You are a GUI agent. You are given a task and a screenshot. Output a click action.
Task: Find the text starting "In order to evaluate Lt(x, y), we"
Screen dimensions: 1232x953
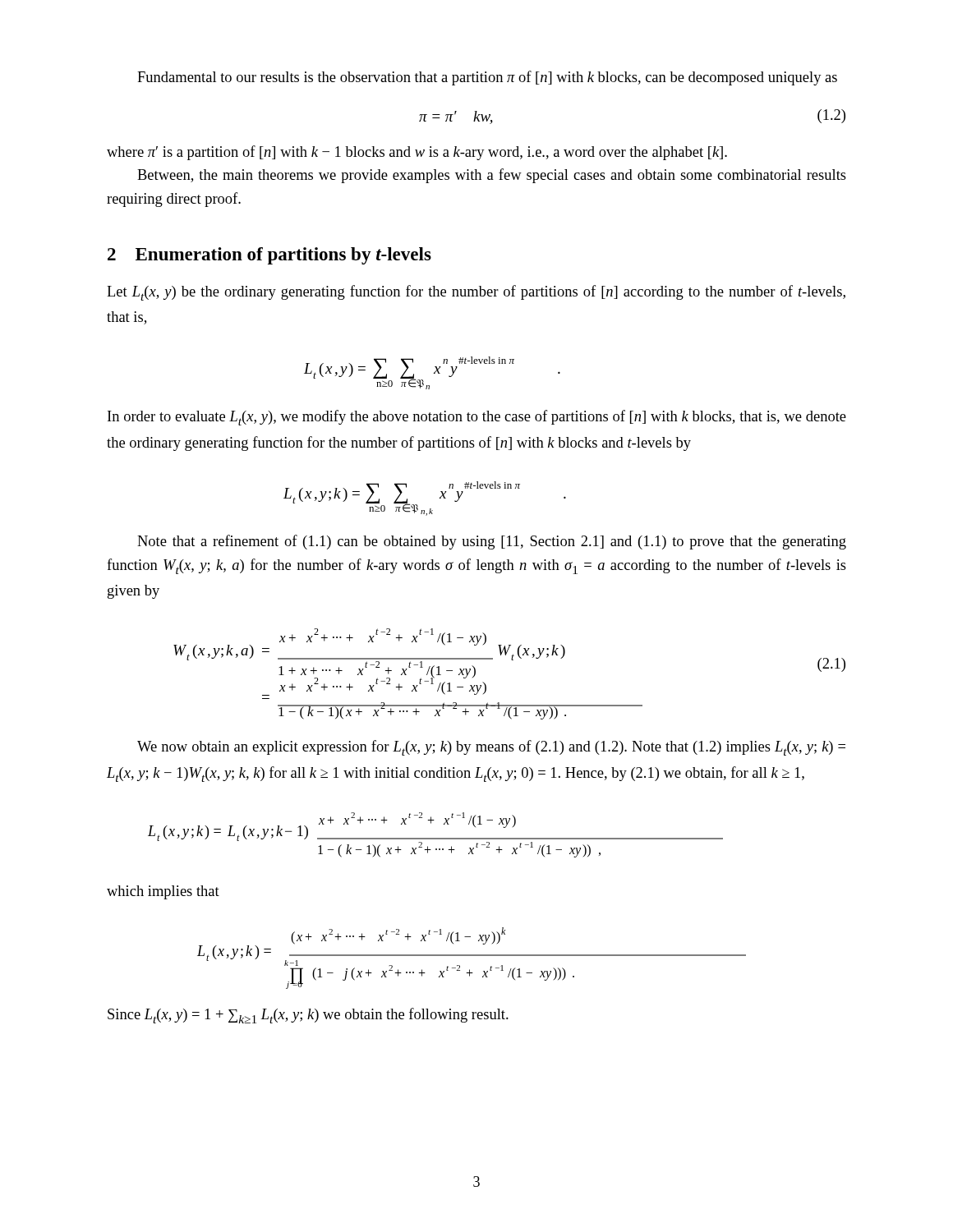point(476,430)
